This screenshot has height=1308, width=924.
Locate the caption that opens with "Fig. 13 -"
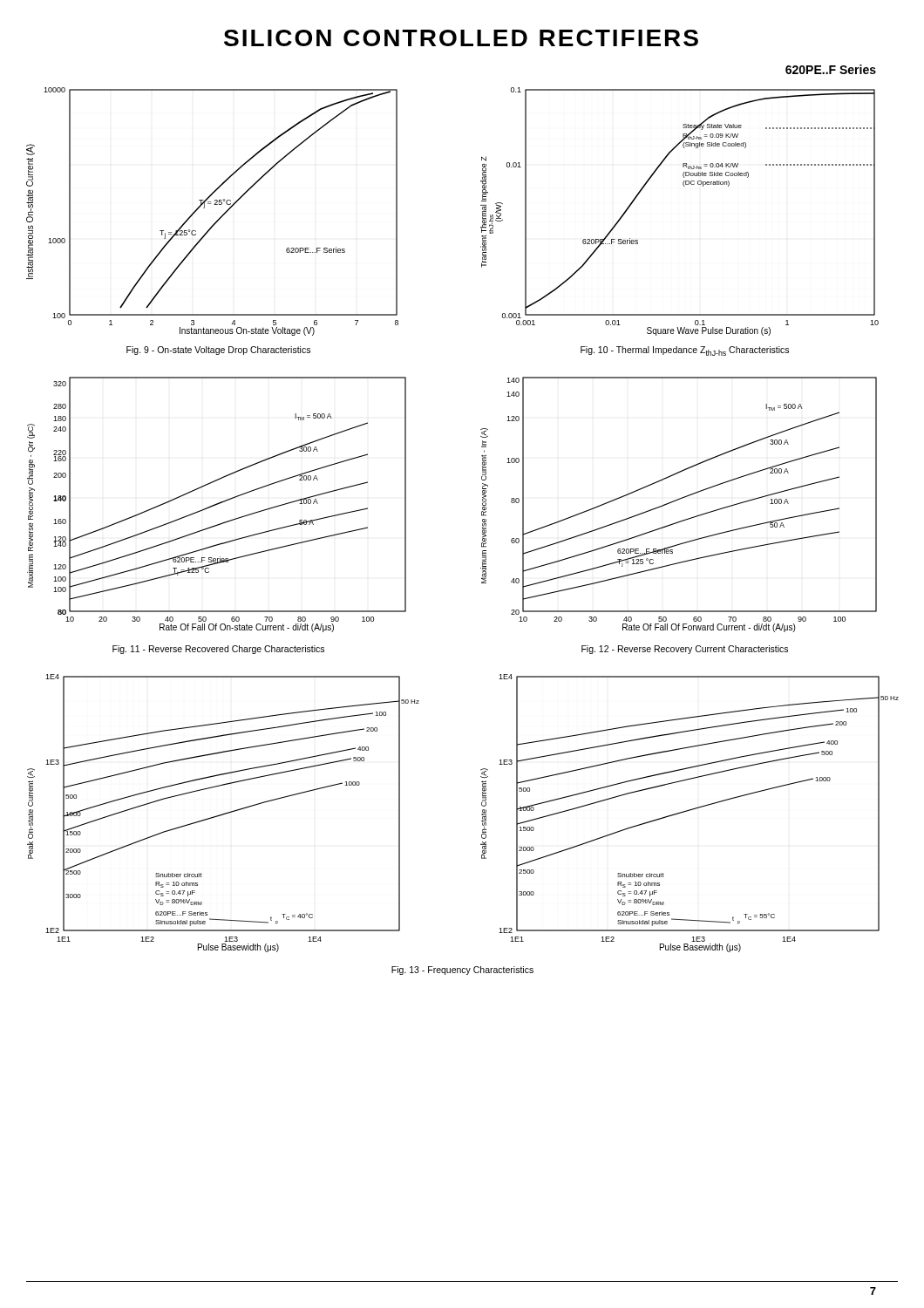point(462,970)
